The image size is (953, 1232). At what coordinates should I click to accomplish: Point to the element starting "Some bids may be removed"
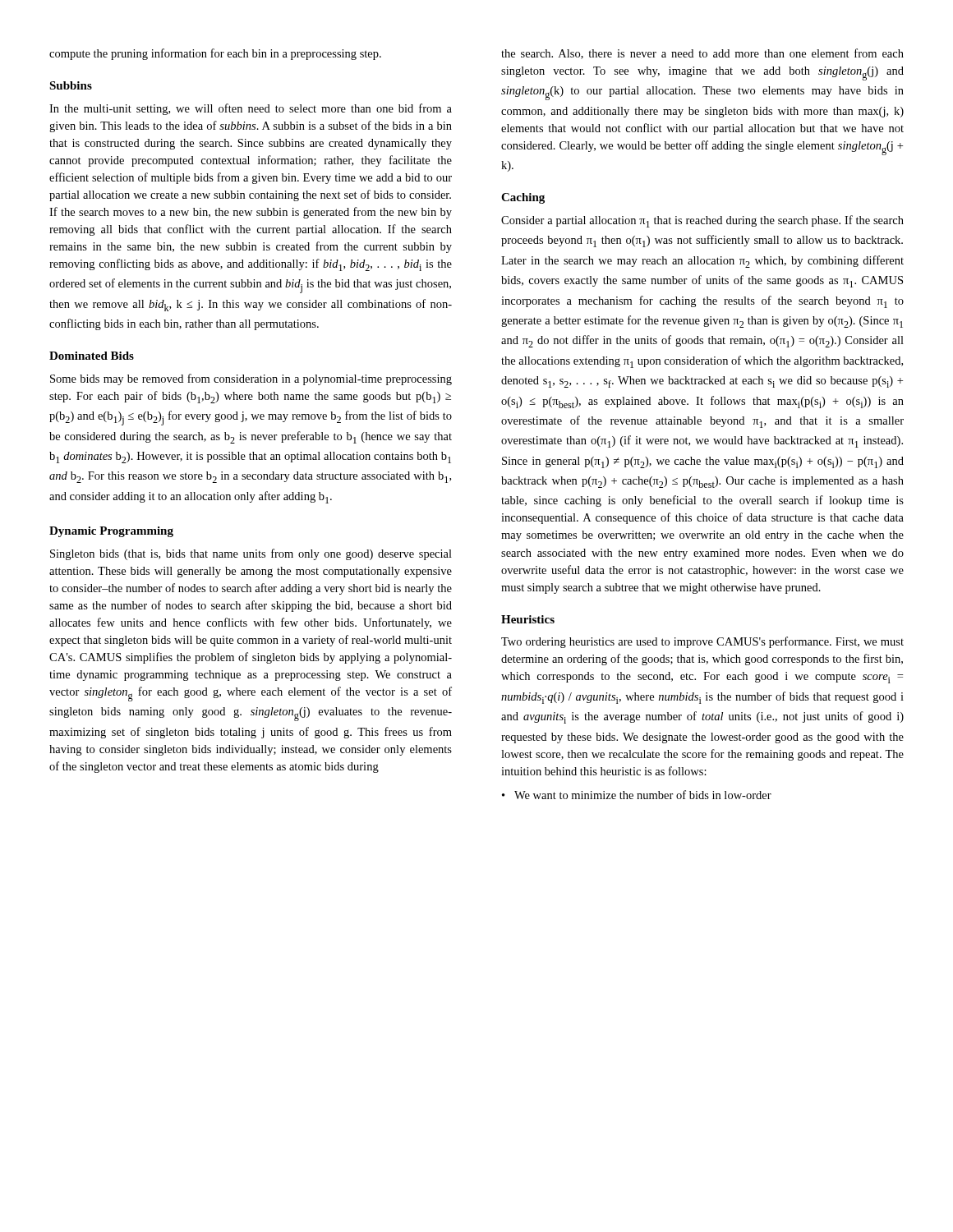(x=251, y=439)
